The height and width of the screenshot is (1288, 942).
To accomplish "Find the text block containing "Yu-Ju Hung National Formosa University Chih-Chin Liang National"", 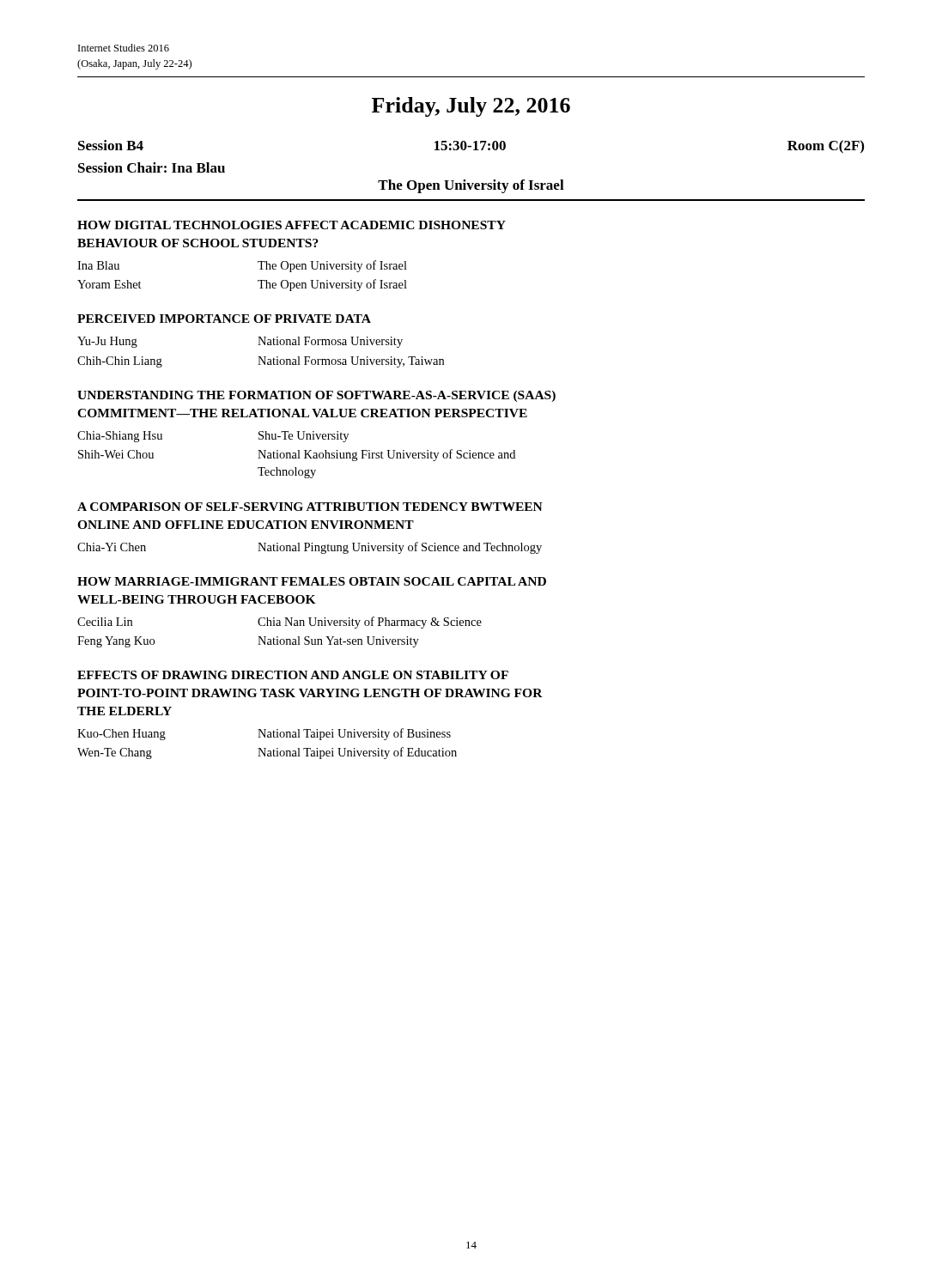I will (104, 342).
